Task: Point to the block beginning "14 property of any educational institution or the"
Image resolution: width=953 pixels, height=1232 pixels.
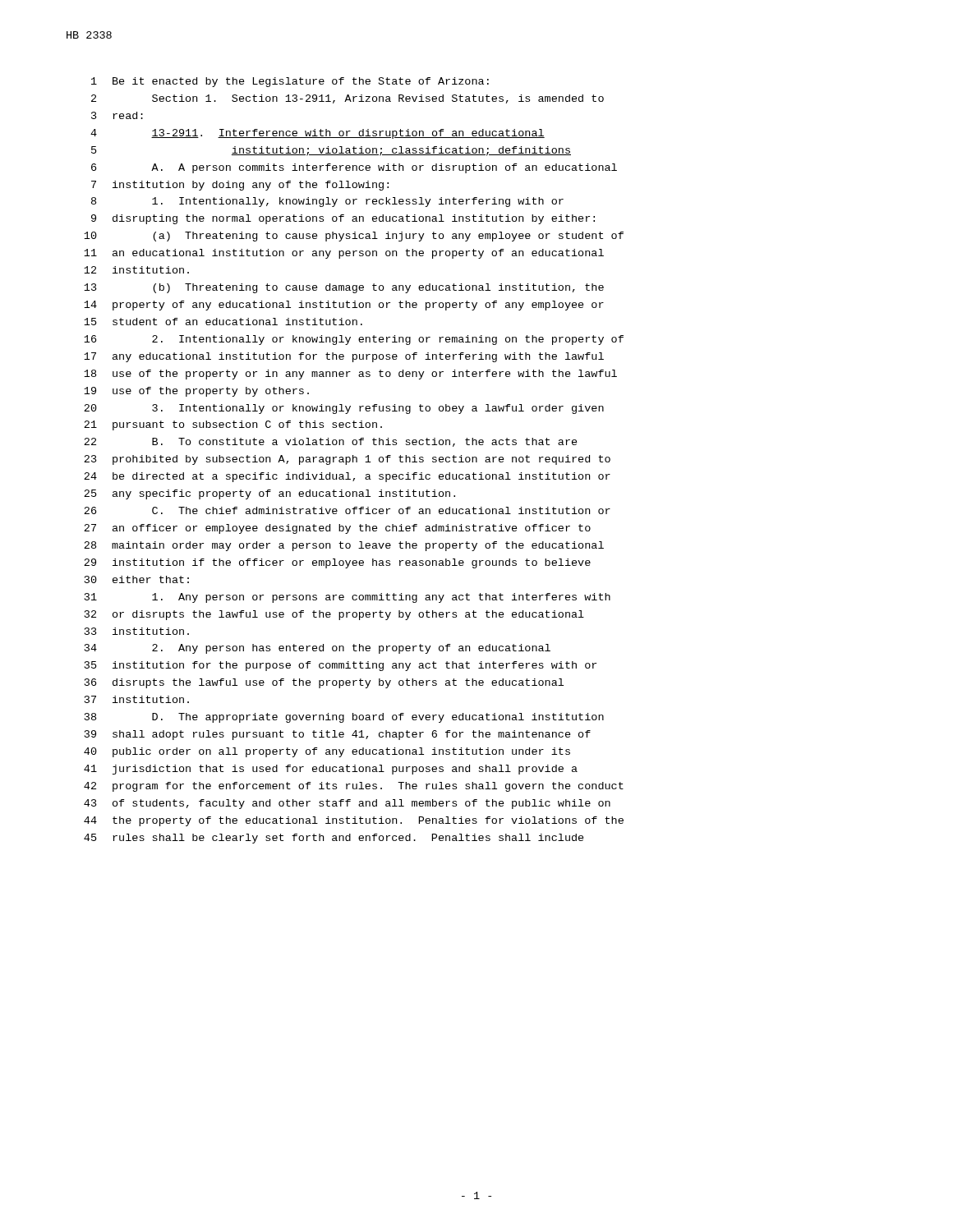Action: point(485,306)
